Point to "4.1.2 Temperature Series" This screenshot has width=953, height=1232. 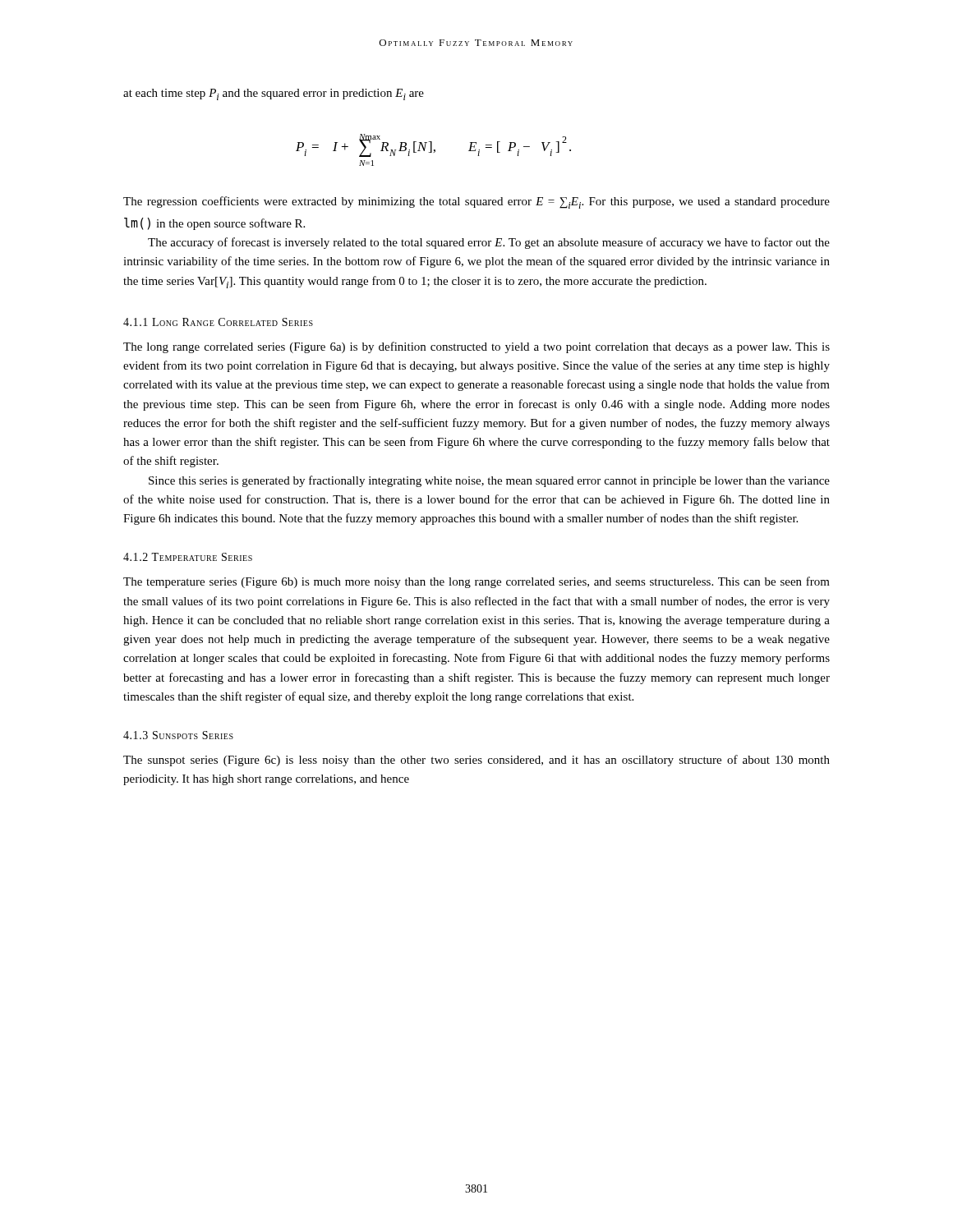click(x=188, y=558)
